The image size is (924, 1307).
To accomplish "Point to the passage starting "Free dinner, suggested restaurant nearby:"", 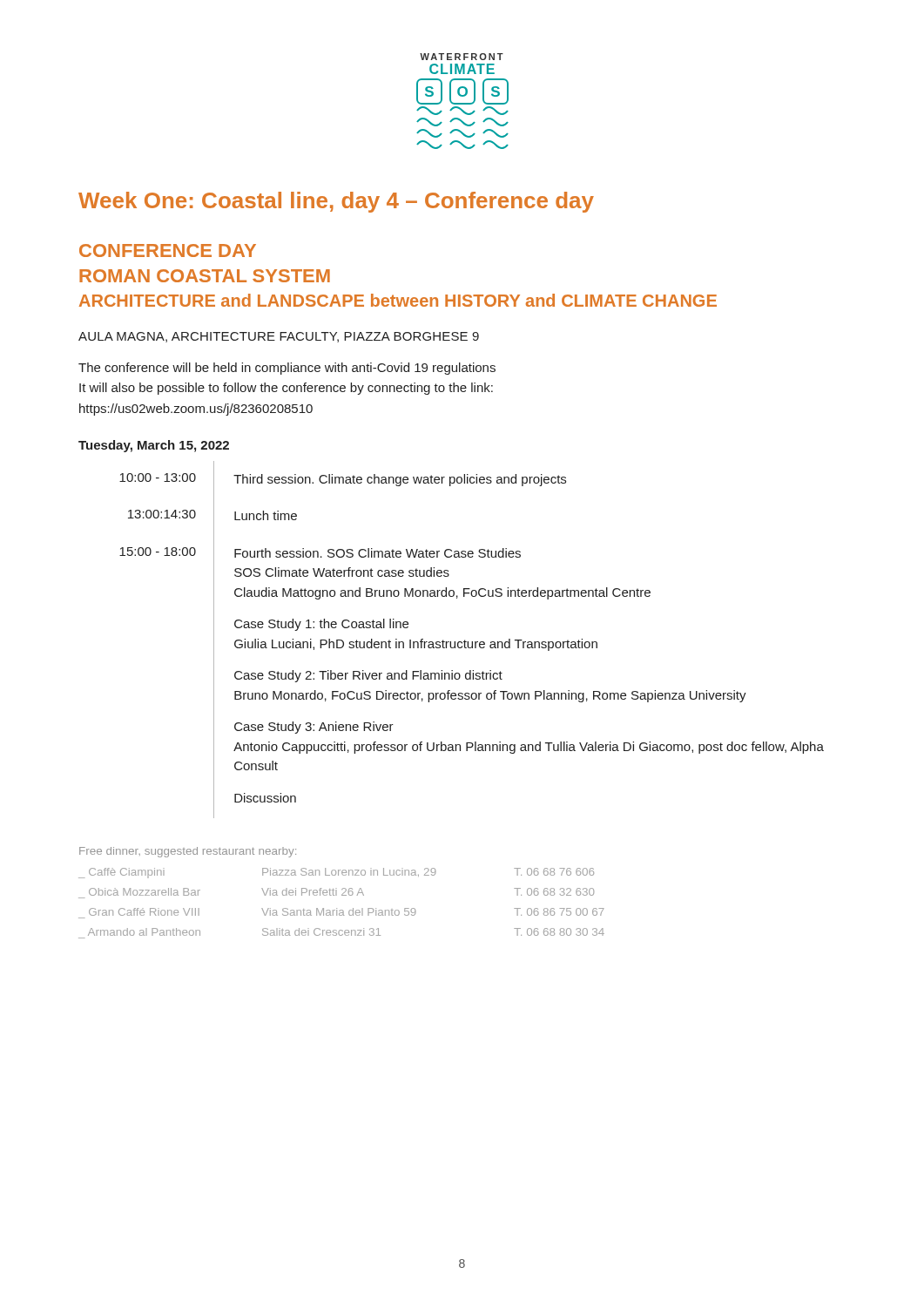I will click(188, 851).
